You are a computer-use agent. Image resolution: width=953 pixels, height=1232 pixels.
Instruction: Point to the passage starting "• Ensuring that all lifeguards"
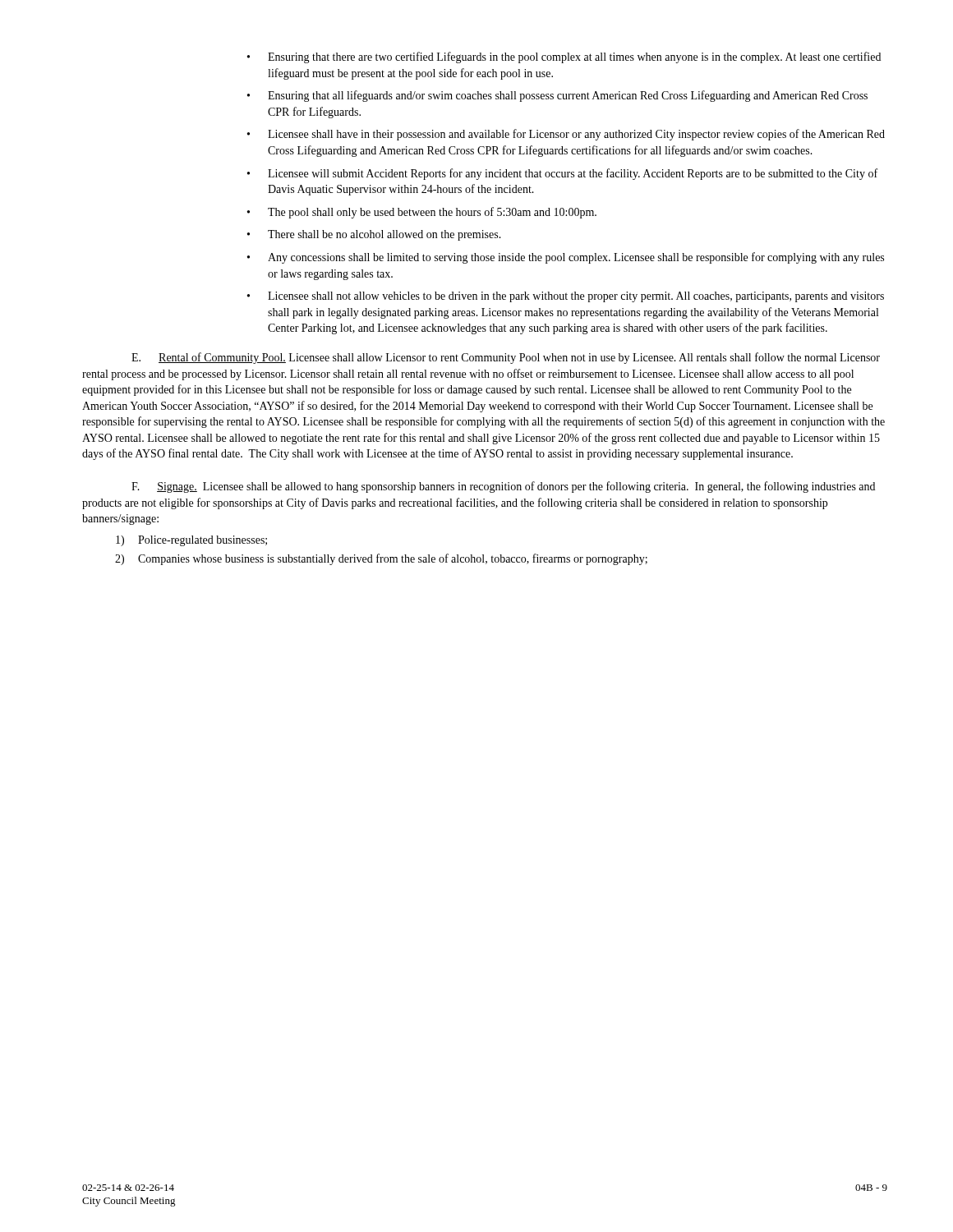567,104
